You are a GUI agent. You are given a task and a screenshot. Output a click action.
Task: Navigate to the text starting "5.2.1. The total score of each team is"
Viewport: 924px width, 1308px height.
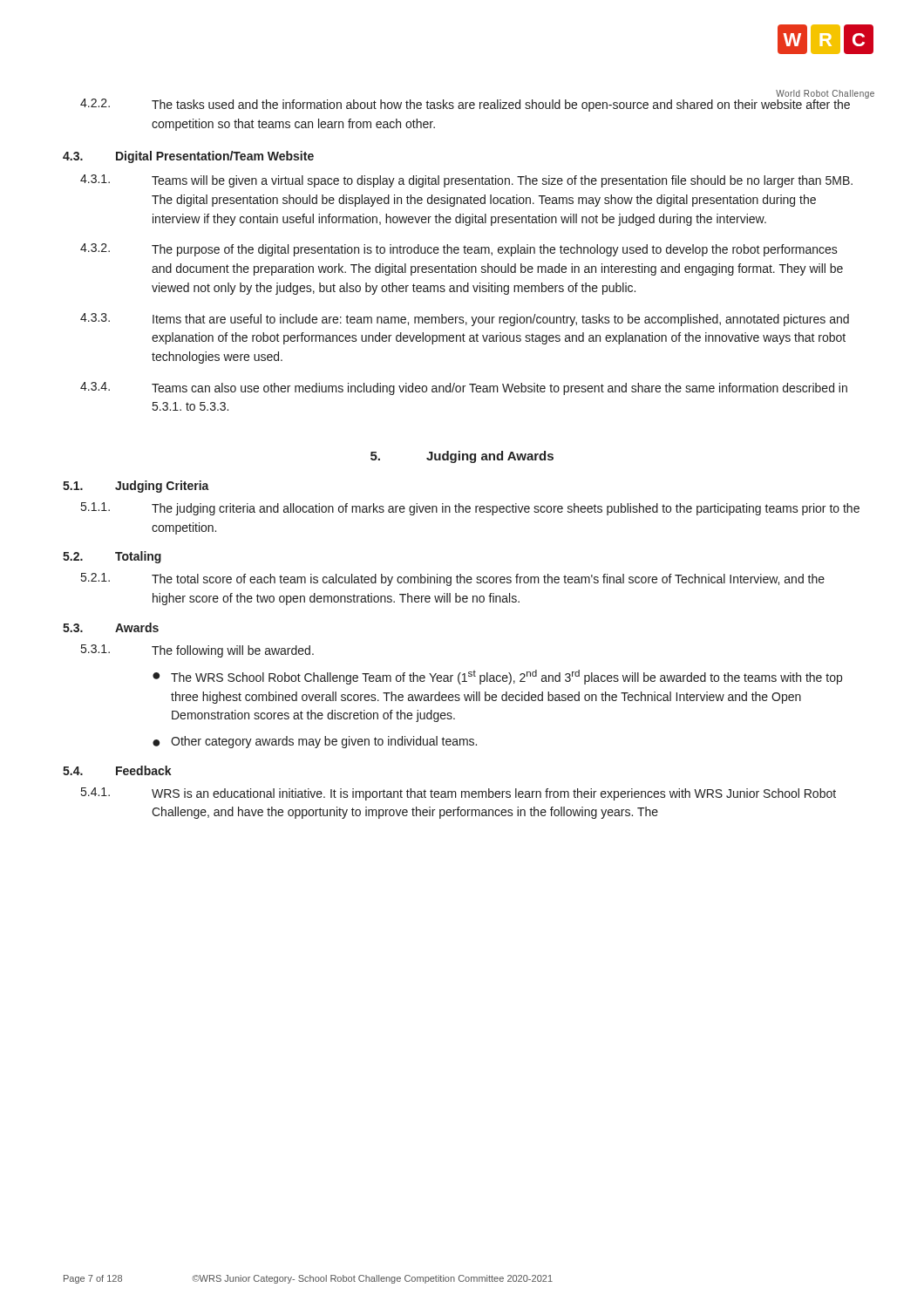click(x=462, y=589)
